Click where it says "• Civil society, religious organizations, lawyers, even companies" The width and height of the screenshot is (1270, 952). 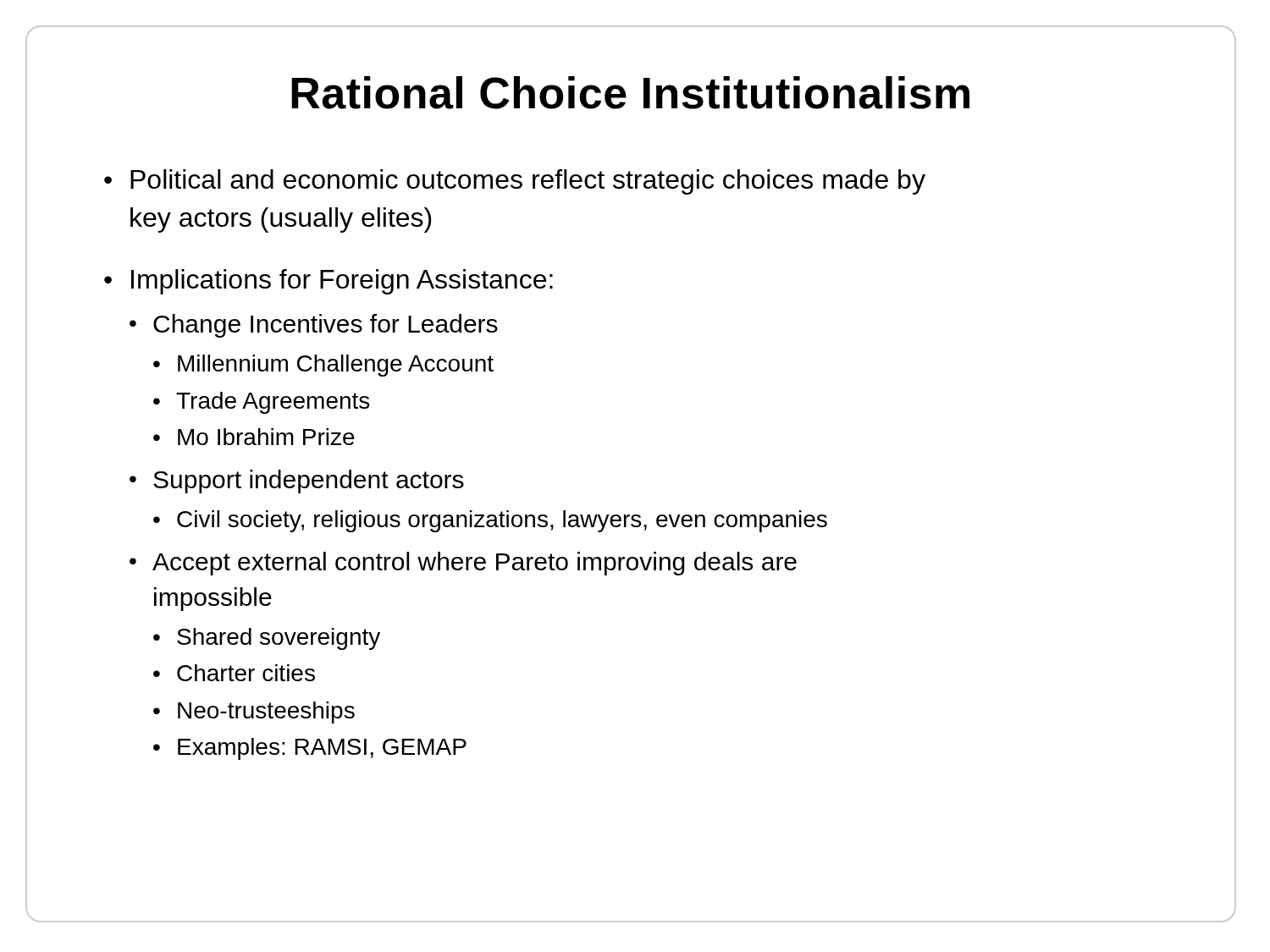(490, 519)
